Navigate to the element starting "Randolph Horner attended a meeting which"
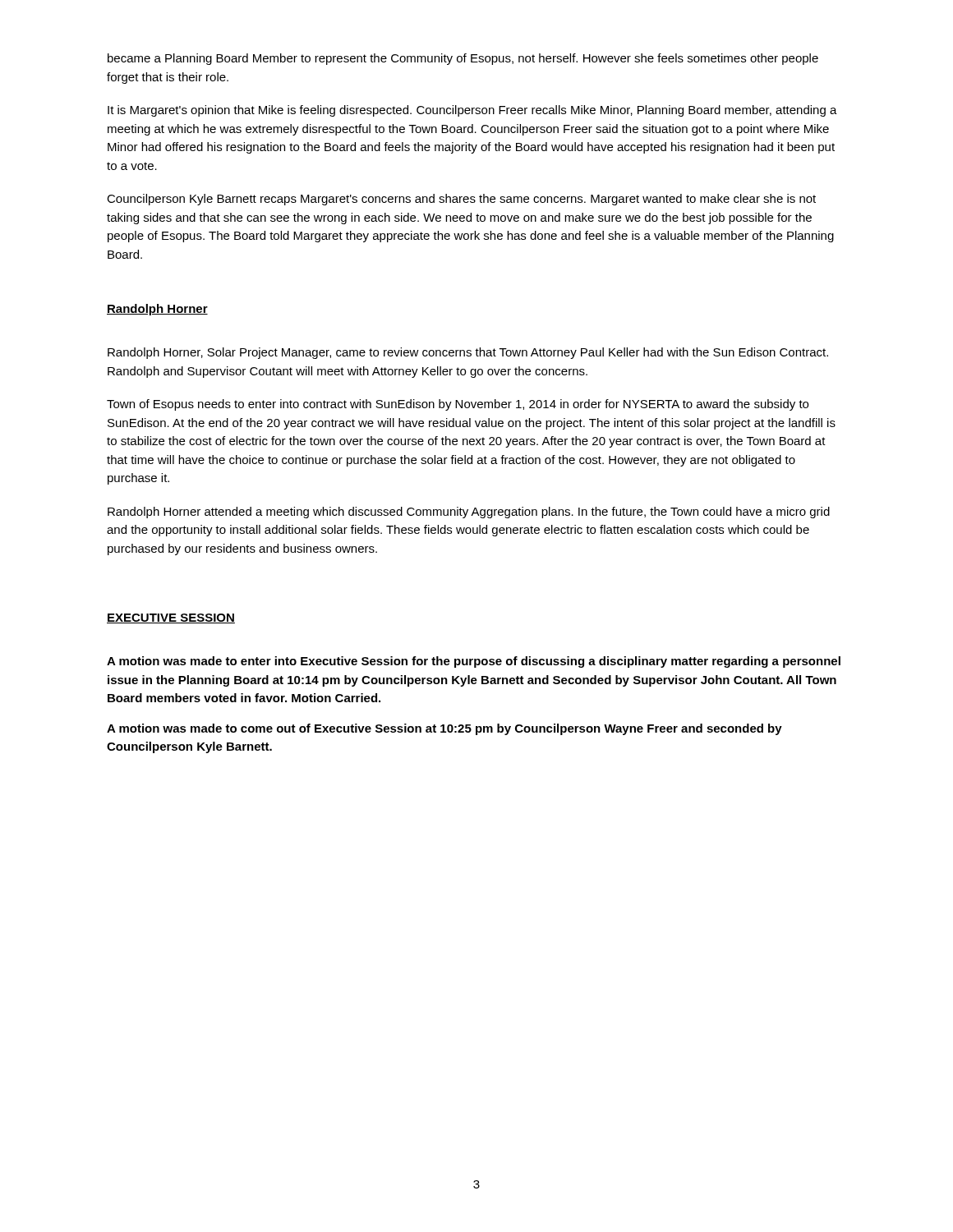Screen dimensions: 1232x953 (x=468, y=529)
